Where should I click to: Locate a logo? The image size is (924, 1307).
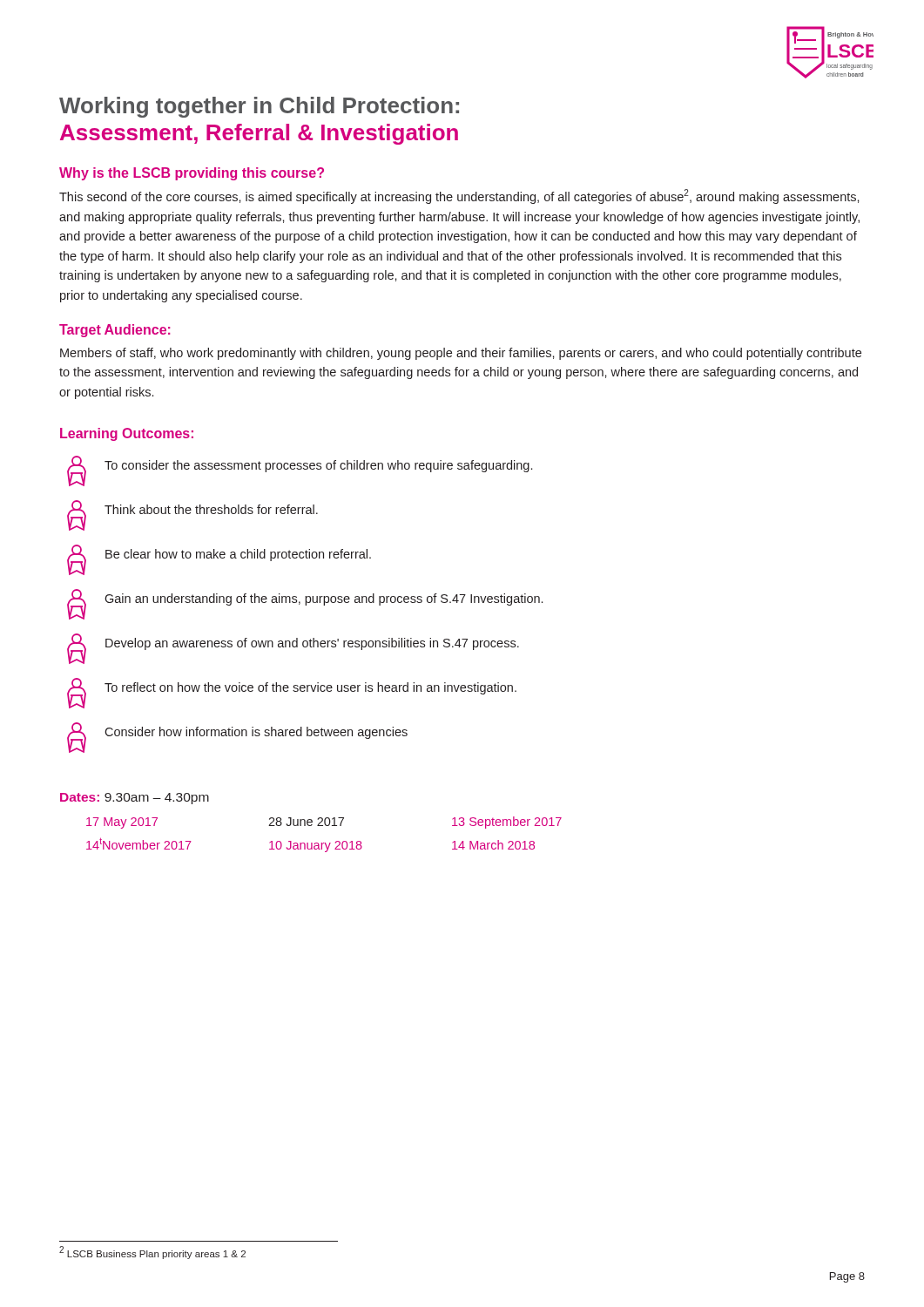tap(818, 57)
